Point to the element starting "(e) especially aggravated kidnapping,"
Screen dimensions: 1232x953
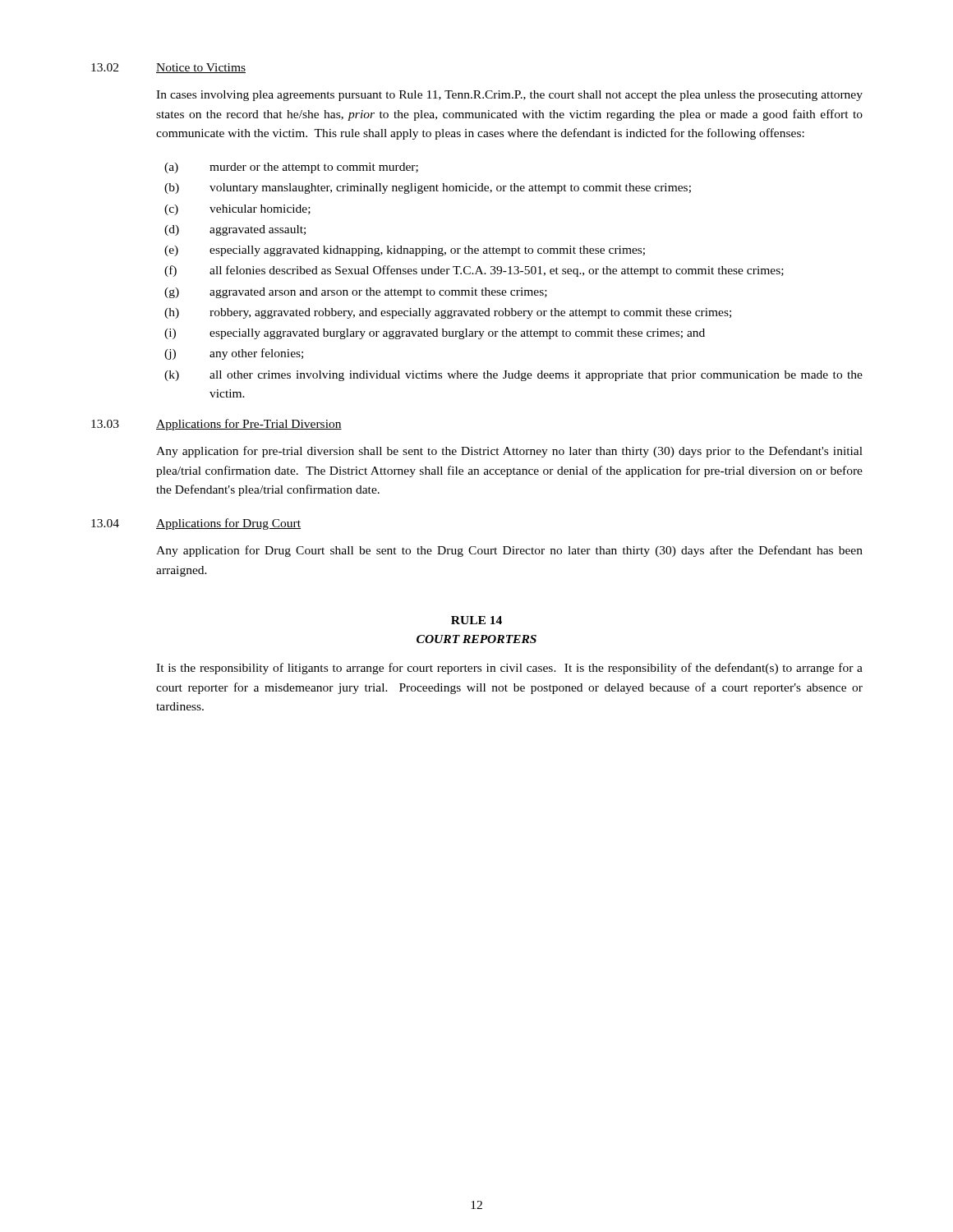click(509, 249)
